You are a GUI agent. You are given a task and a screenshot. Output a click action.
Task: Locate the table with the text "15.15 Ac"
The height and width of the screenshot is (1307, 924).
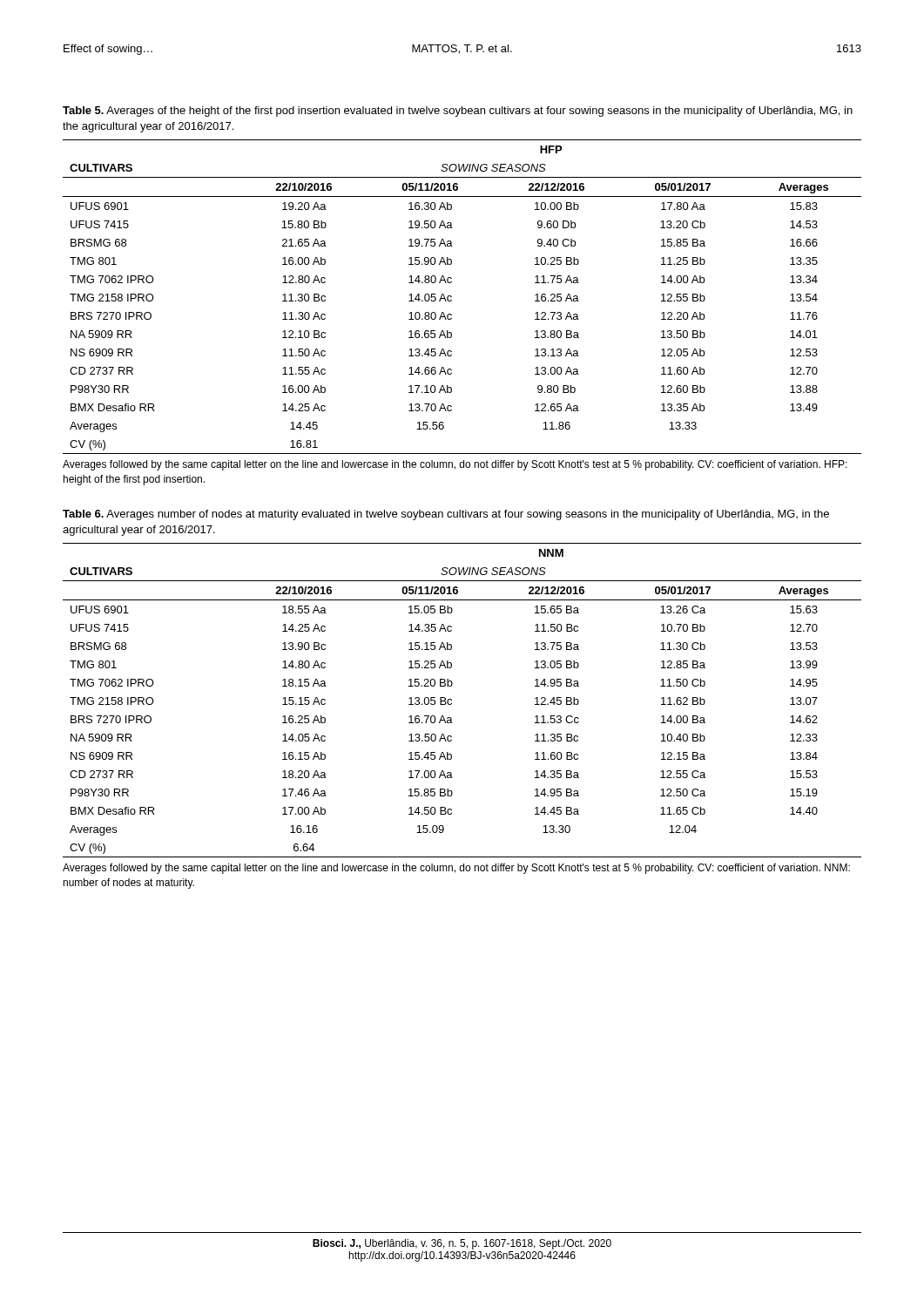click(x=462, y=700)
